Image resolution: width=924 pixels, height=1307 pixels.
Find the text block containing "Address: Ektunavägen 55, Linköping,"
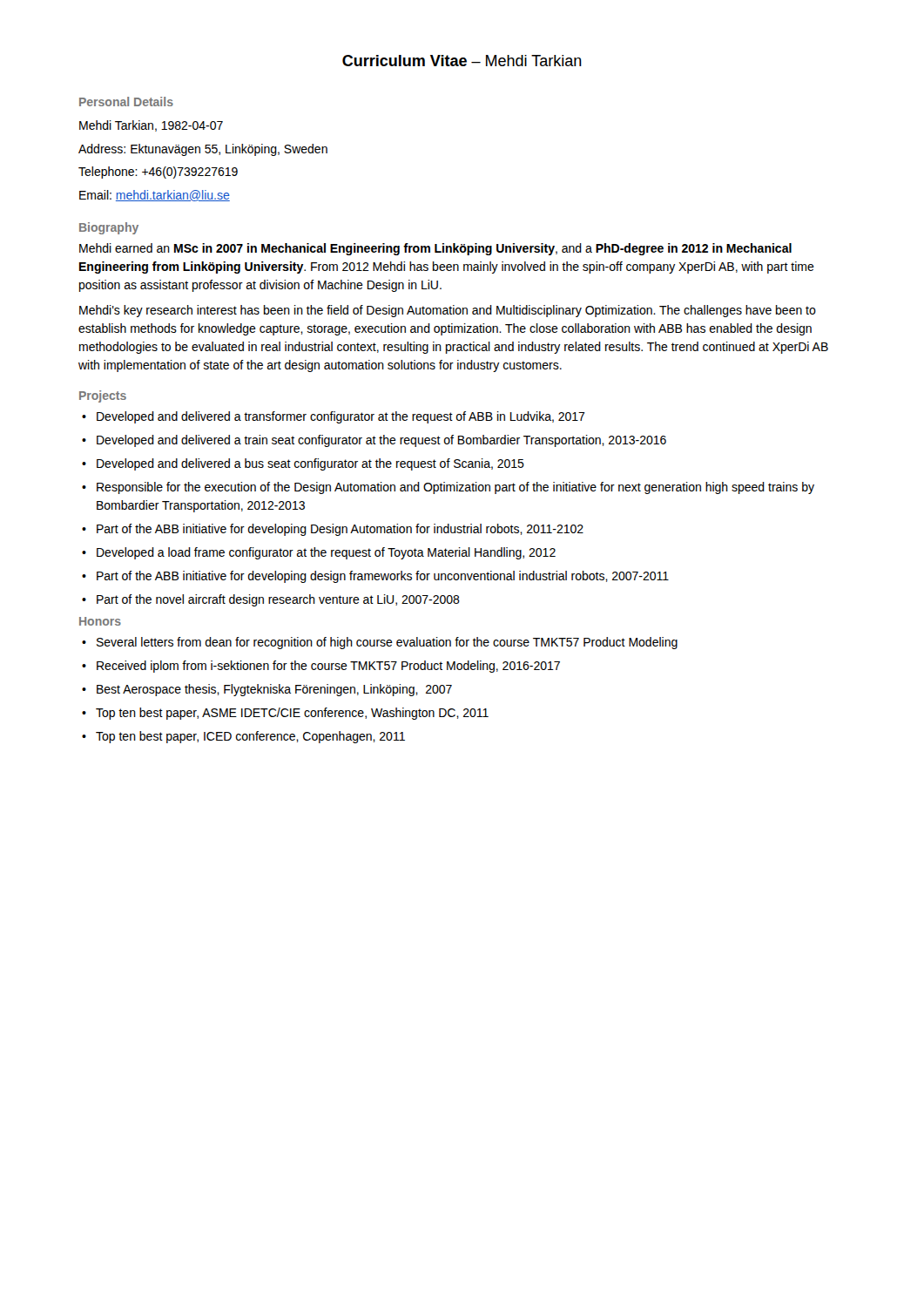coord(203,149)
